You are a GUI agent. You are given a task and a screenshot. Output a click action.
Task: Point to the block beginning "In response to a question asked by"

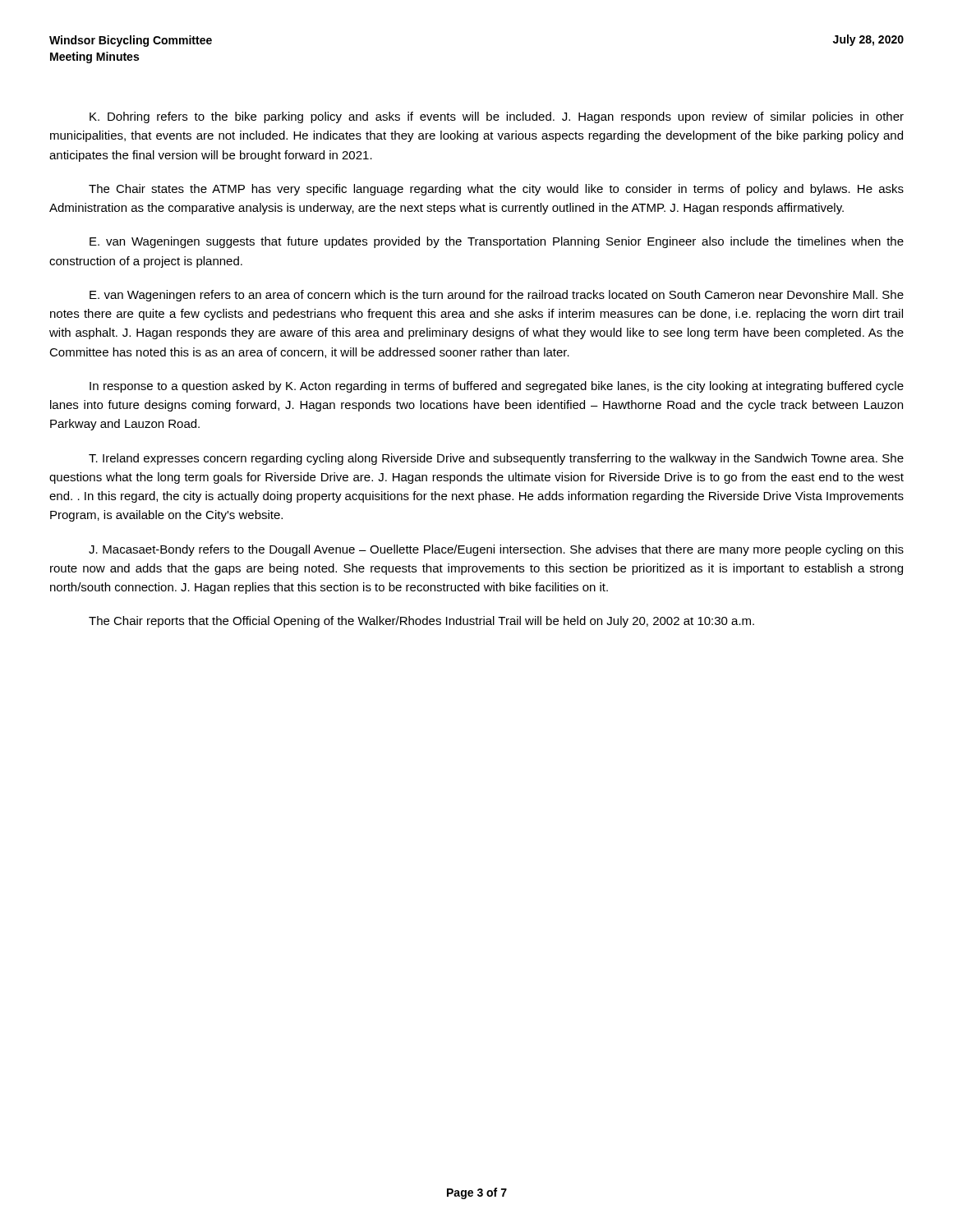(x=476, y=405)
